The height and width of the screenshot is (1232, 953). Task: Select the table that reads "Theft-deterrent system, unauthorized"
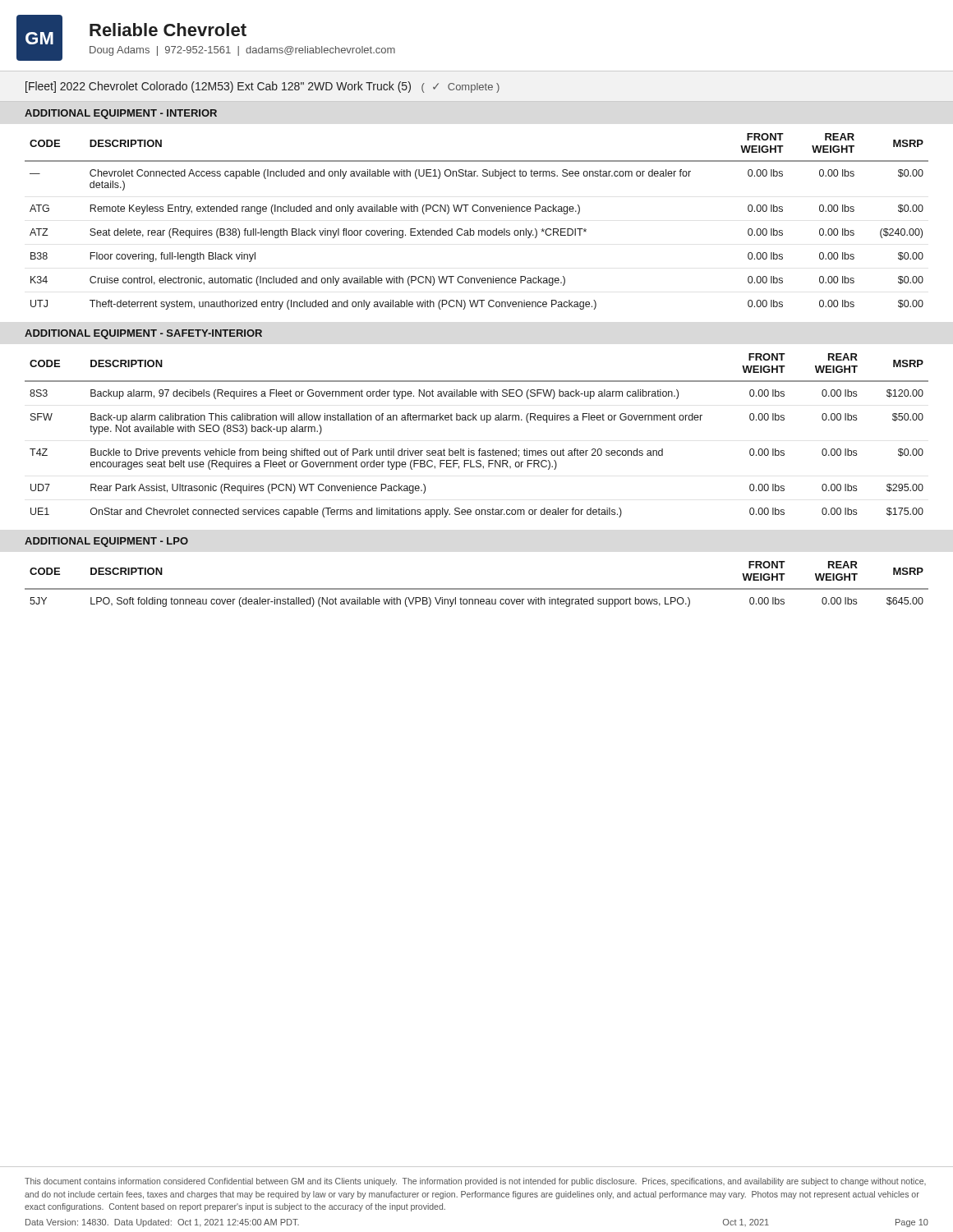point(476,220)
